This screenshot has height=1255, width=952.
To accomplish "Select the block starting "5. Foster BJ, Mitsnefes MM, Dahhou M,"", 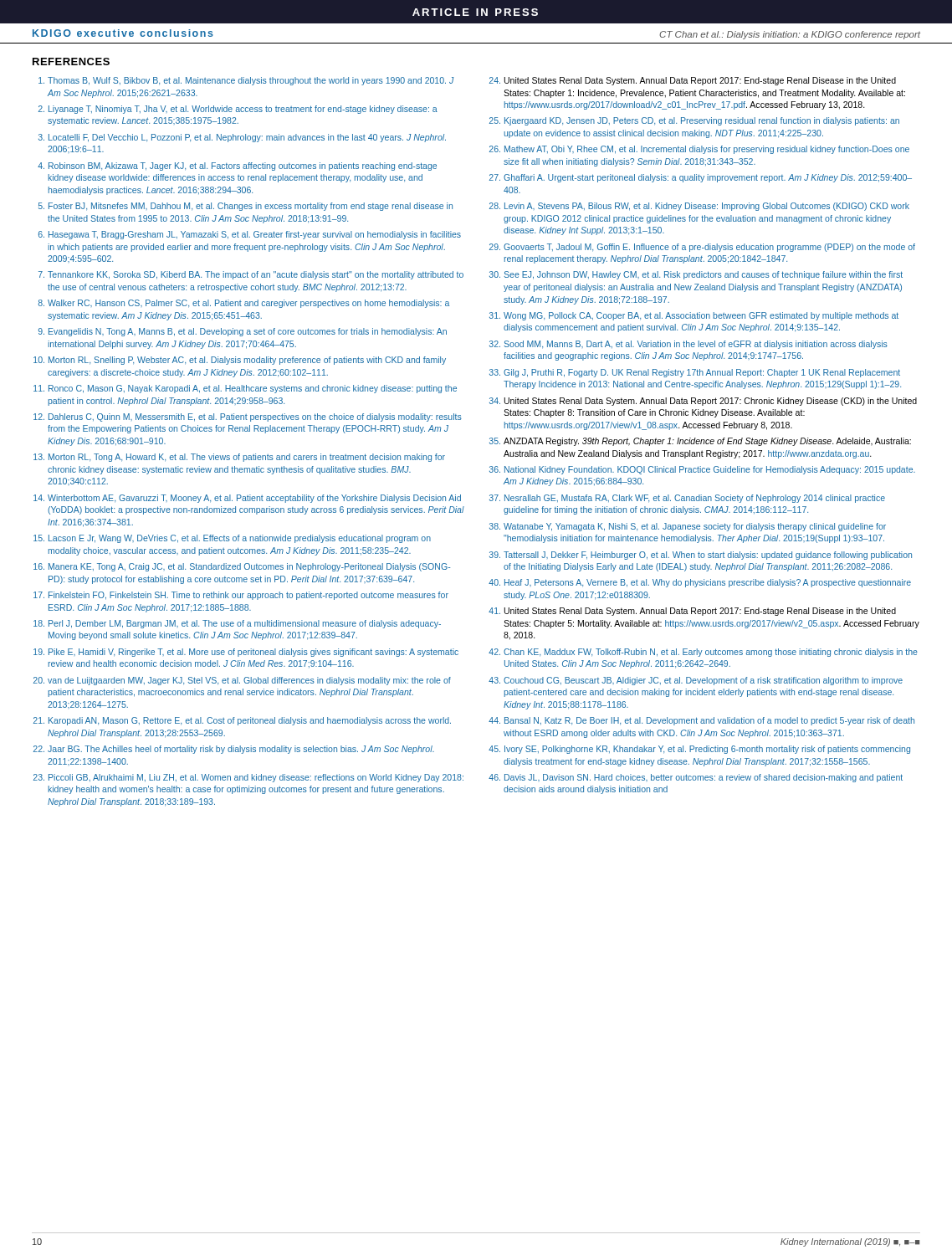I will [x=248, y=212].
